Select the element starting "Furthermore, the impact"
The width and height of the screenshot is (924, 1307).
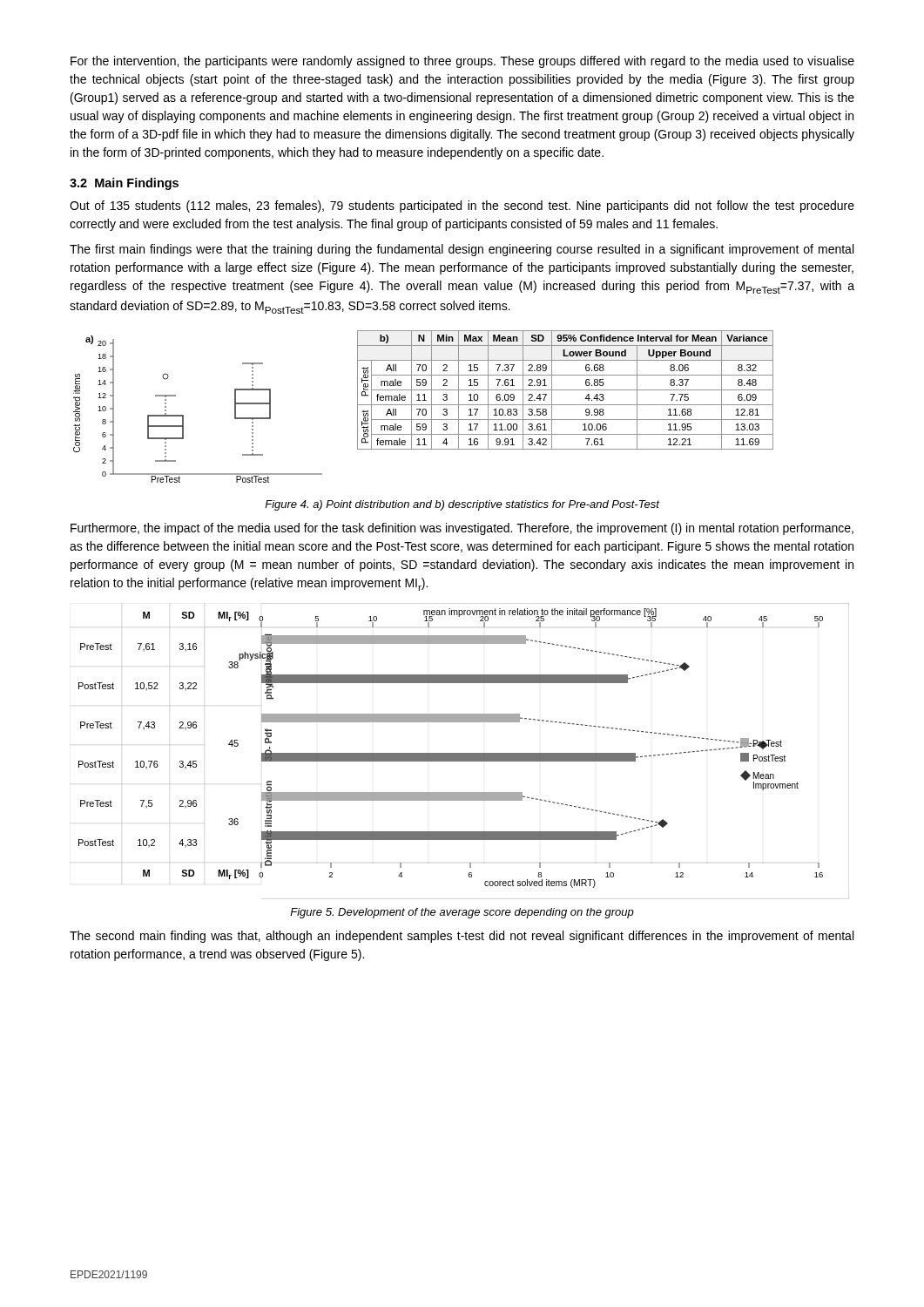pos(462,557)
